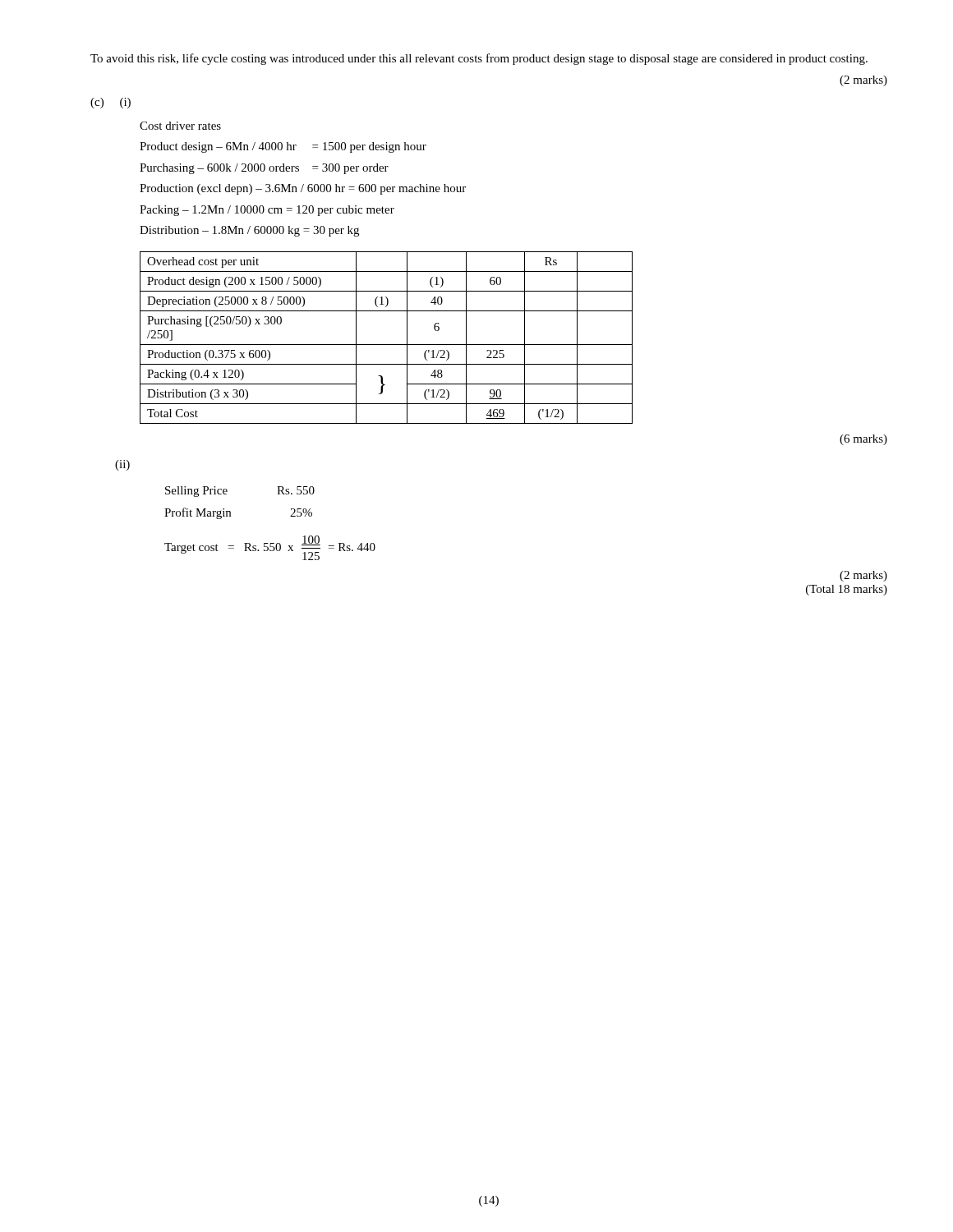Navigate to the text block starting "(c) (i)"
This screenshot has width=953, height=1232.
111,101
